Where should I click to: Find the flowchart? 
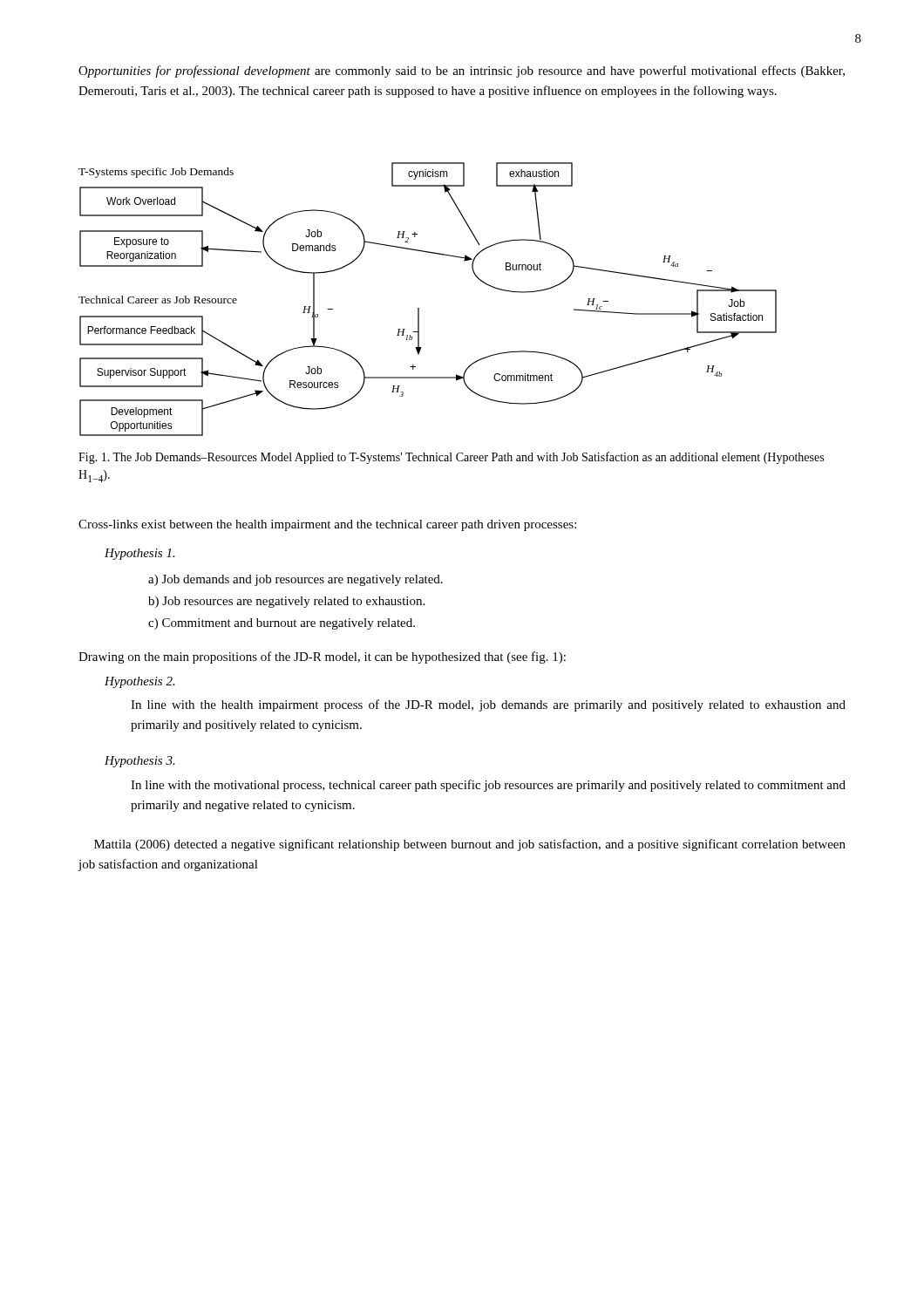(462, 305)
